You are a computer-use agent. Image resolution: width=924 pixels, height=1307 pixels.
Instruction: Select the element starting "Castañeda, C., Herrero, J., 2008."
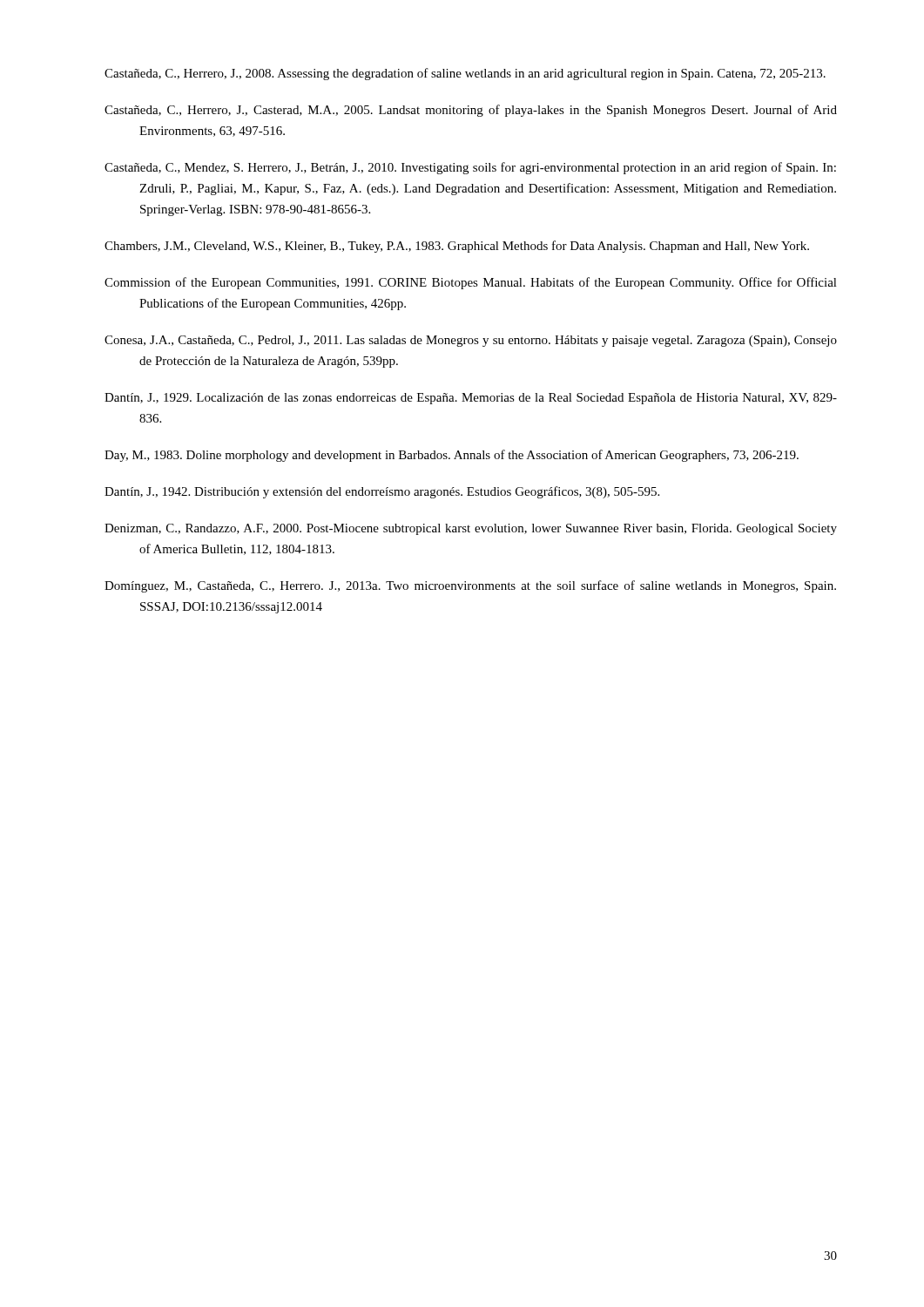[x=465, y=73]
